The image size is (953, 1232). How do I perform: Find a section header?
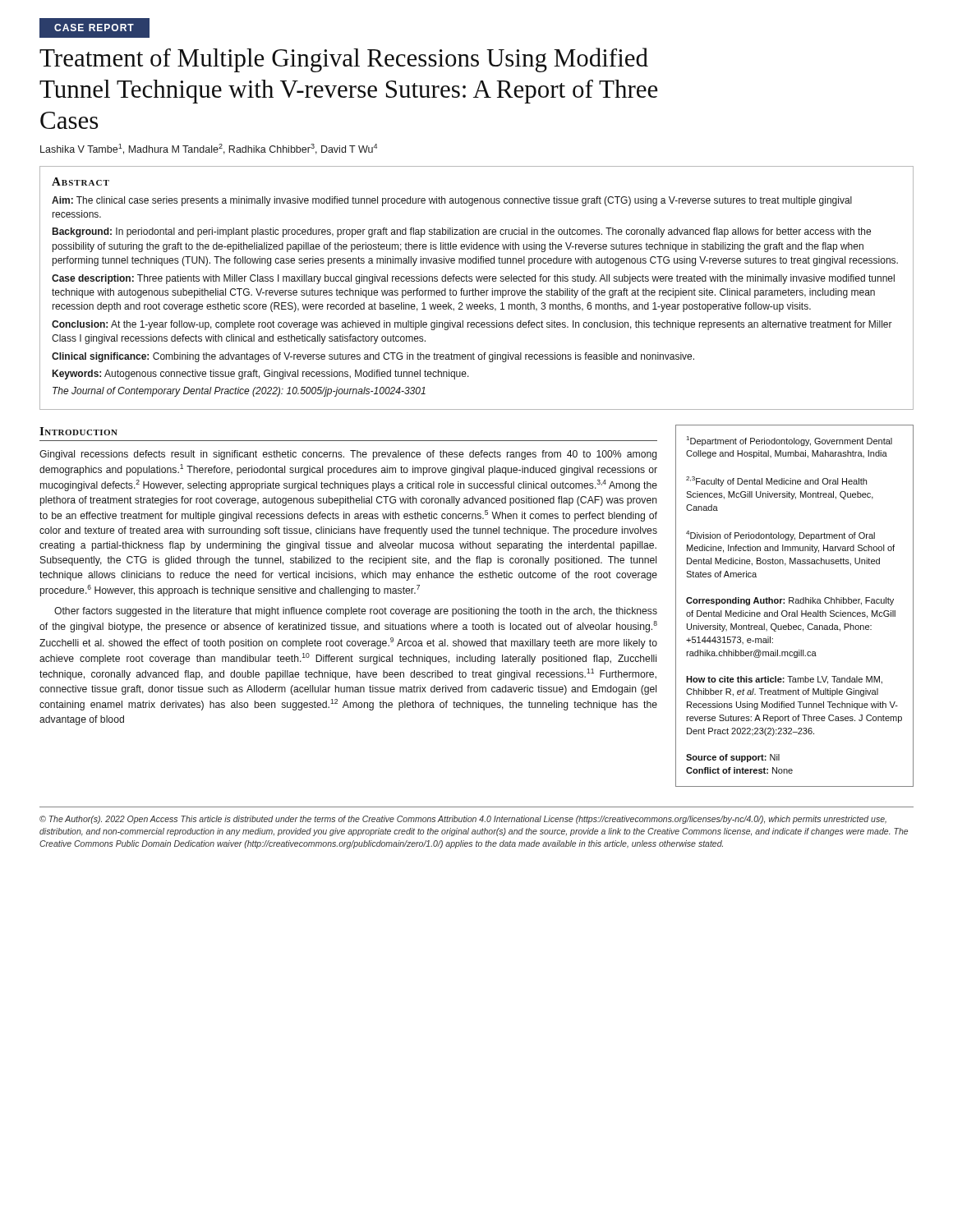point(79,431)
